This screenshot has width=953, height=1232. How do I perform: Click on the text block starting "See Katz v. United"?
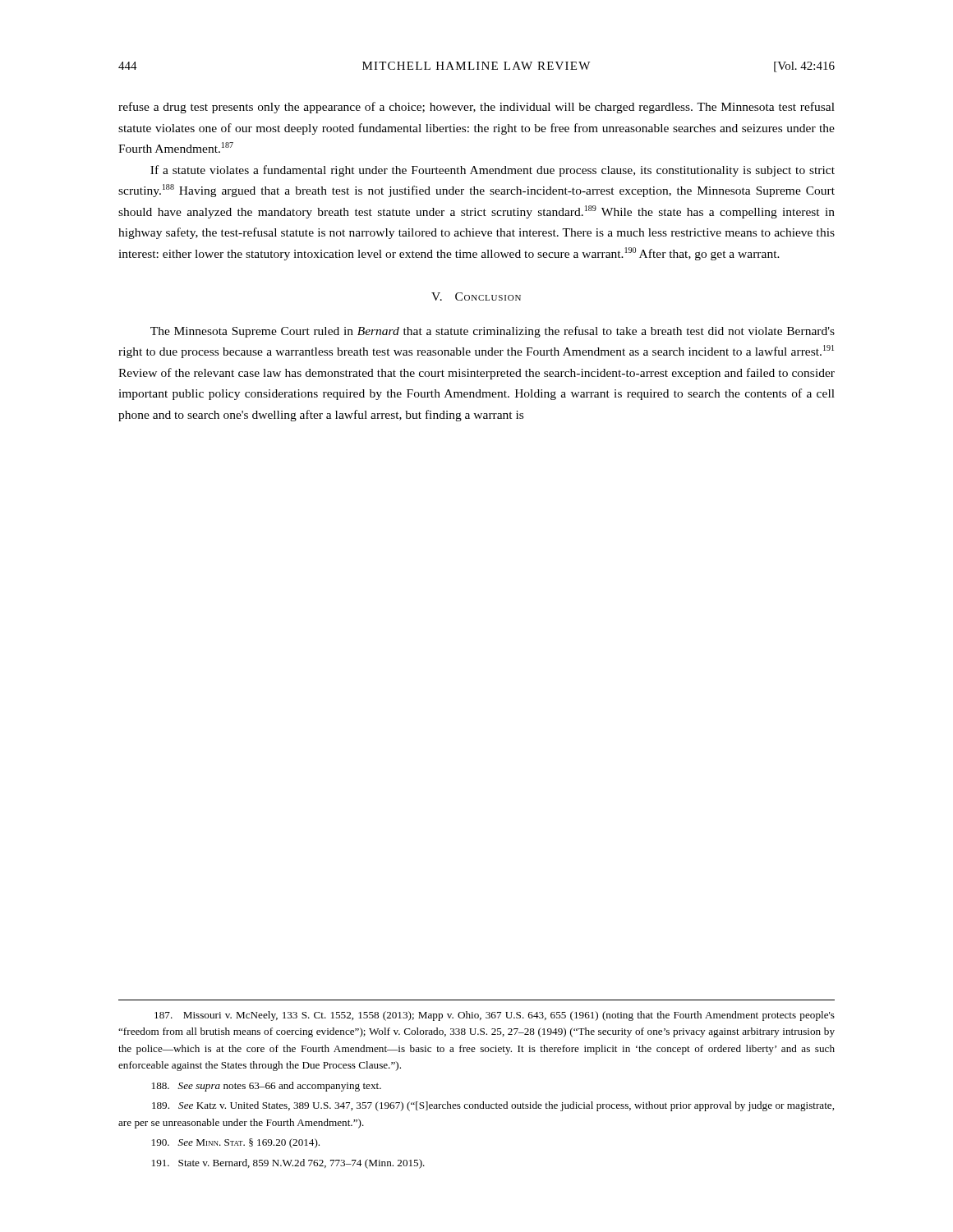click(476, 1114)
